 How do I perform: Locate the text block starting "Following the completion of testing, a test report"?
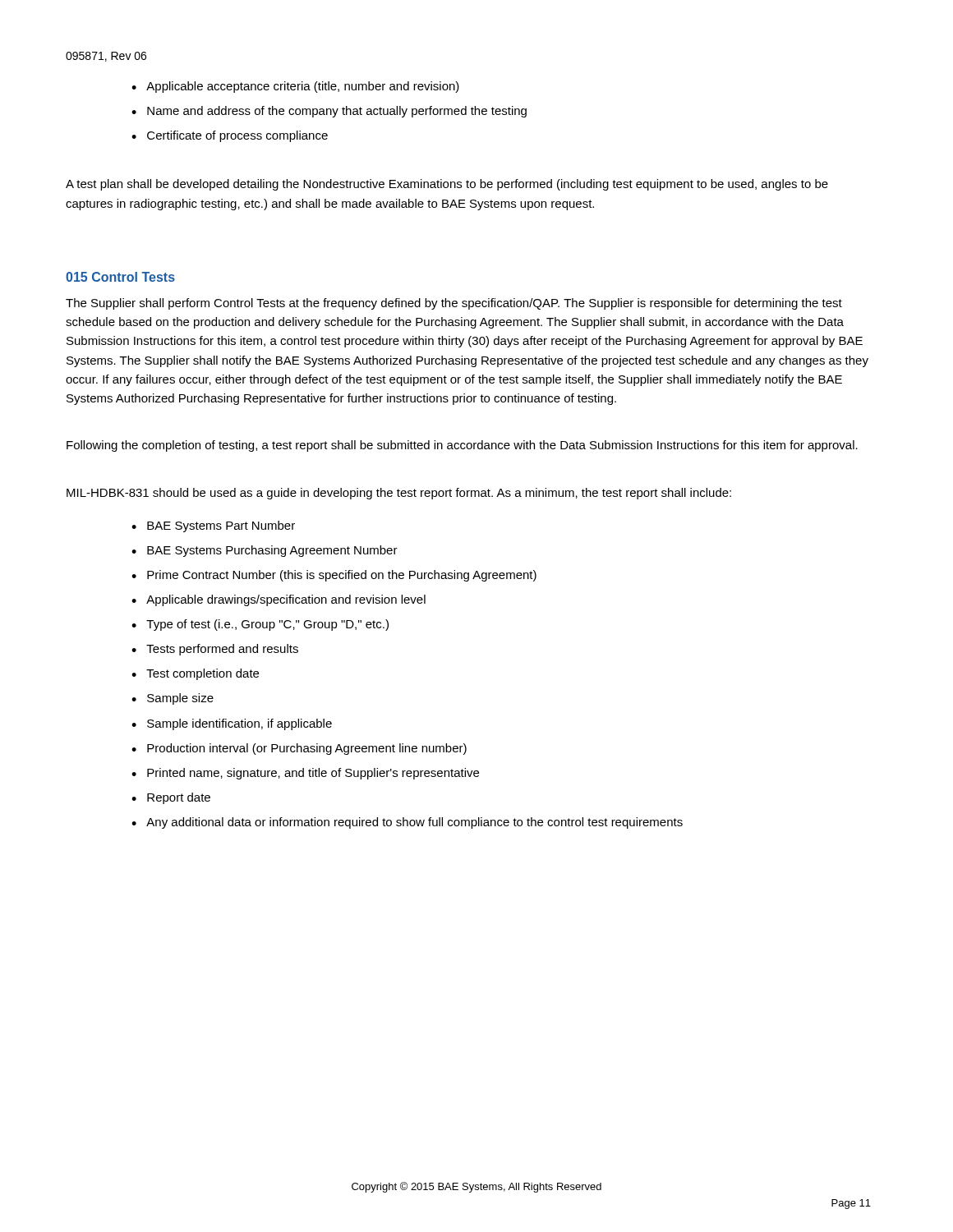pyautogui.click(x=462, y=445)
